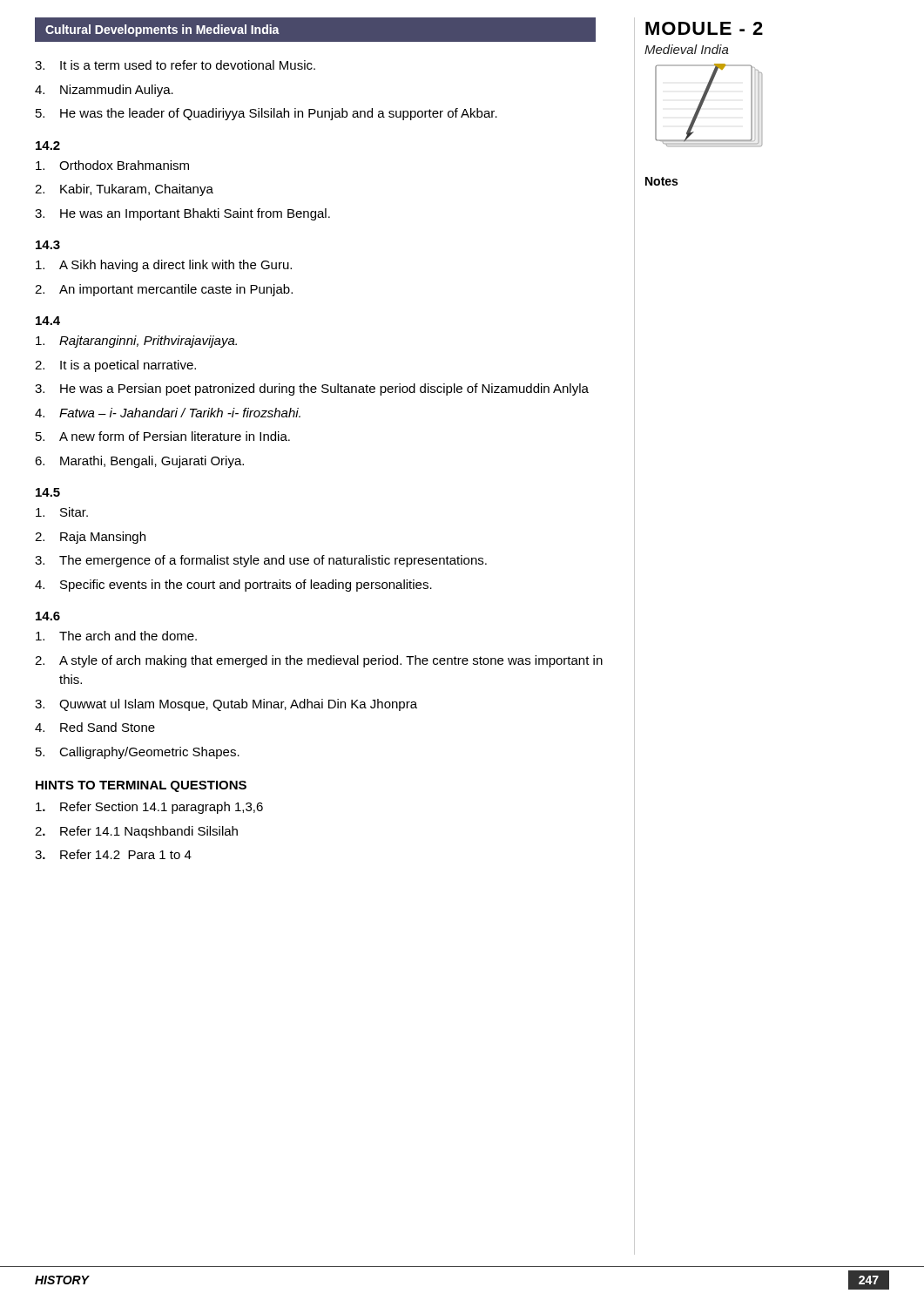This screenshot has width=924, height=1307.
Task: Find the list item containing "5. Calligraphy/Geometric Shapes."
Action: pyautogui.click(x=138, y=753)
